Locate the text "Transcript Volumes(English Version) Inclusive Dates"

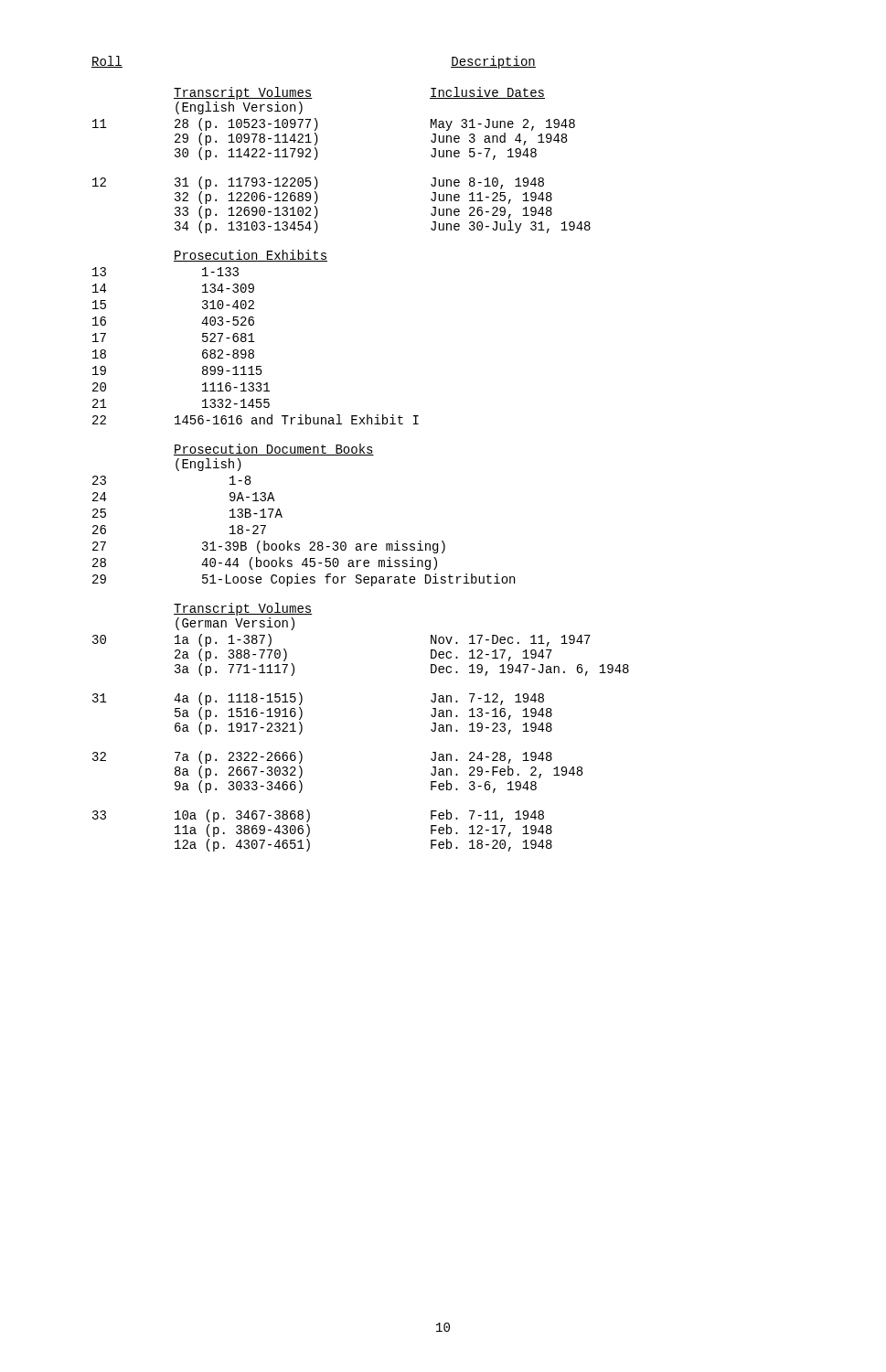click(x=452, y=101)
